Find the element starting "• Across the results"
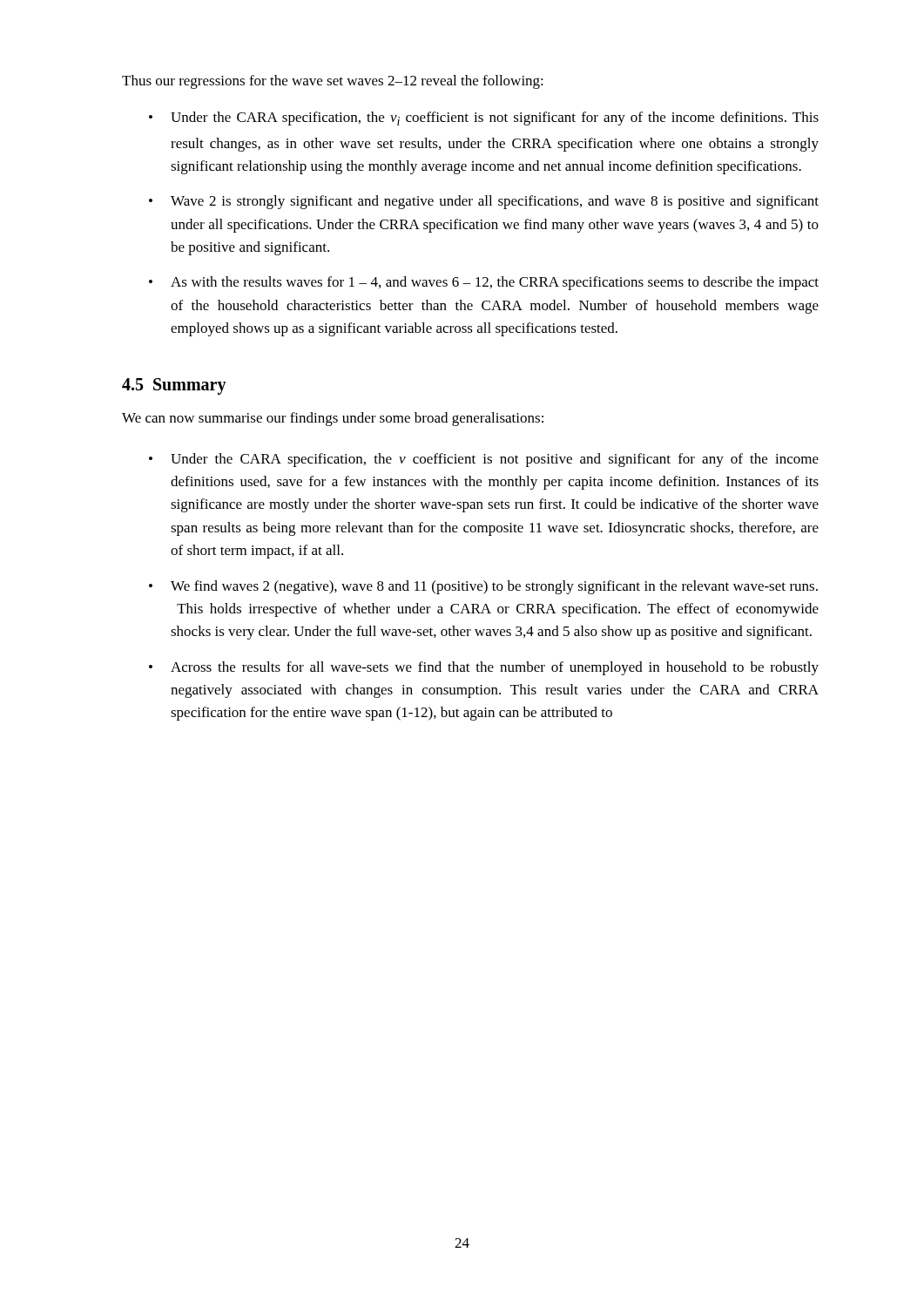924x1307 pixels. click(x=483, y=690)
